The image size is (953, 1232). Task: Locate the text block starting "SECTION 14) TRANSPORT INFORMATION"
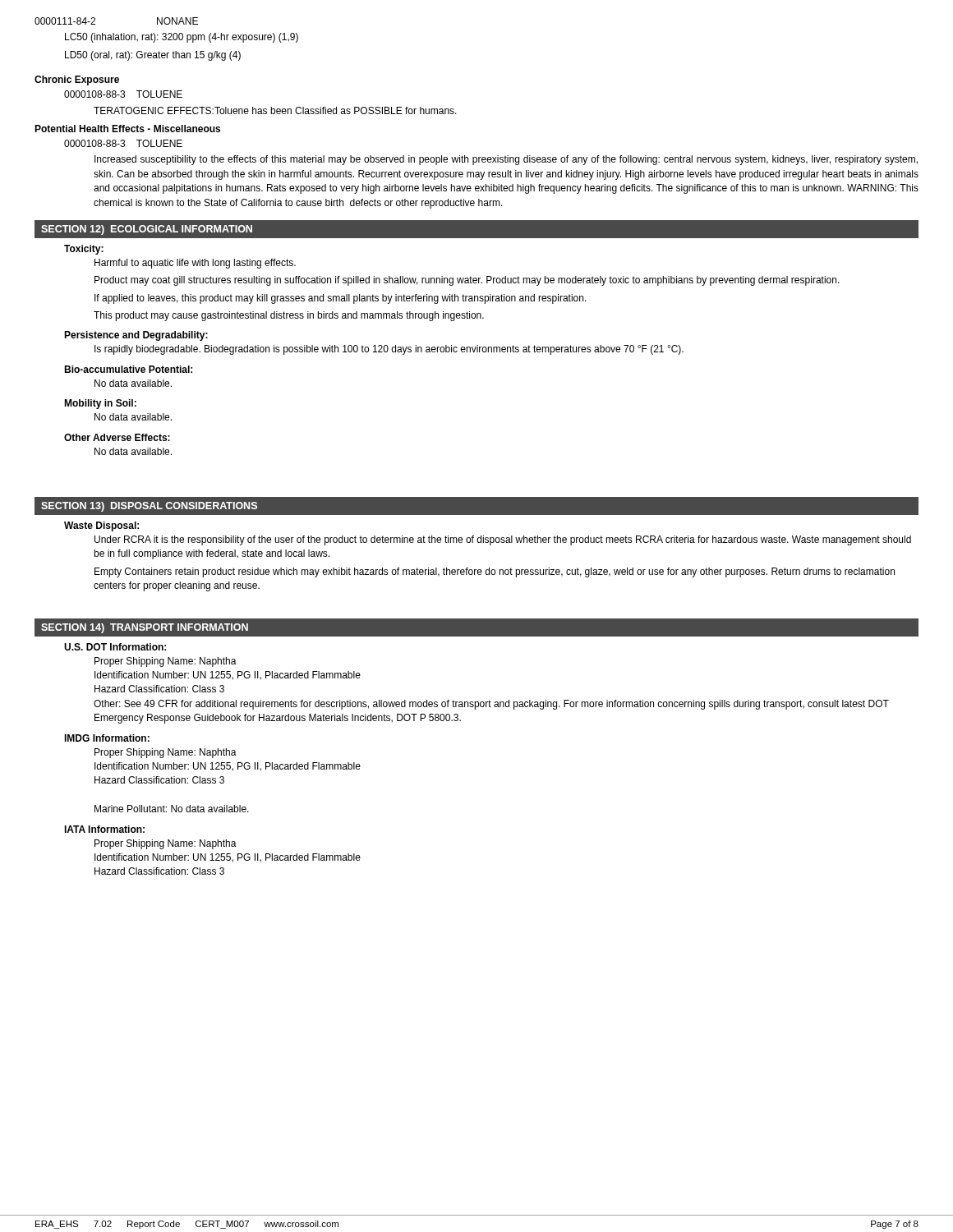click(x=145, y=627)
